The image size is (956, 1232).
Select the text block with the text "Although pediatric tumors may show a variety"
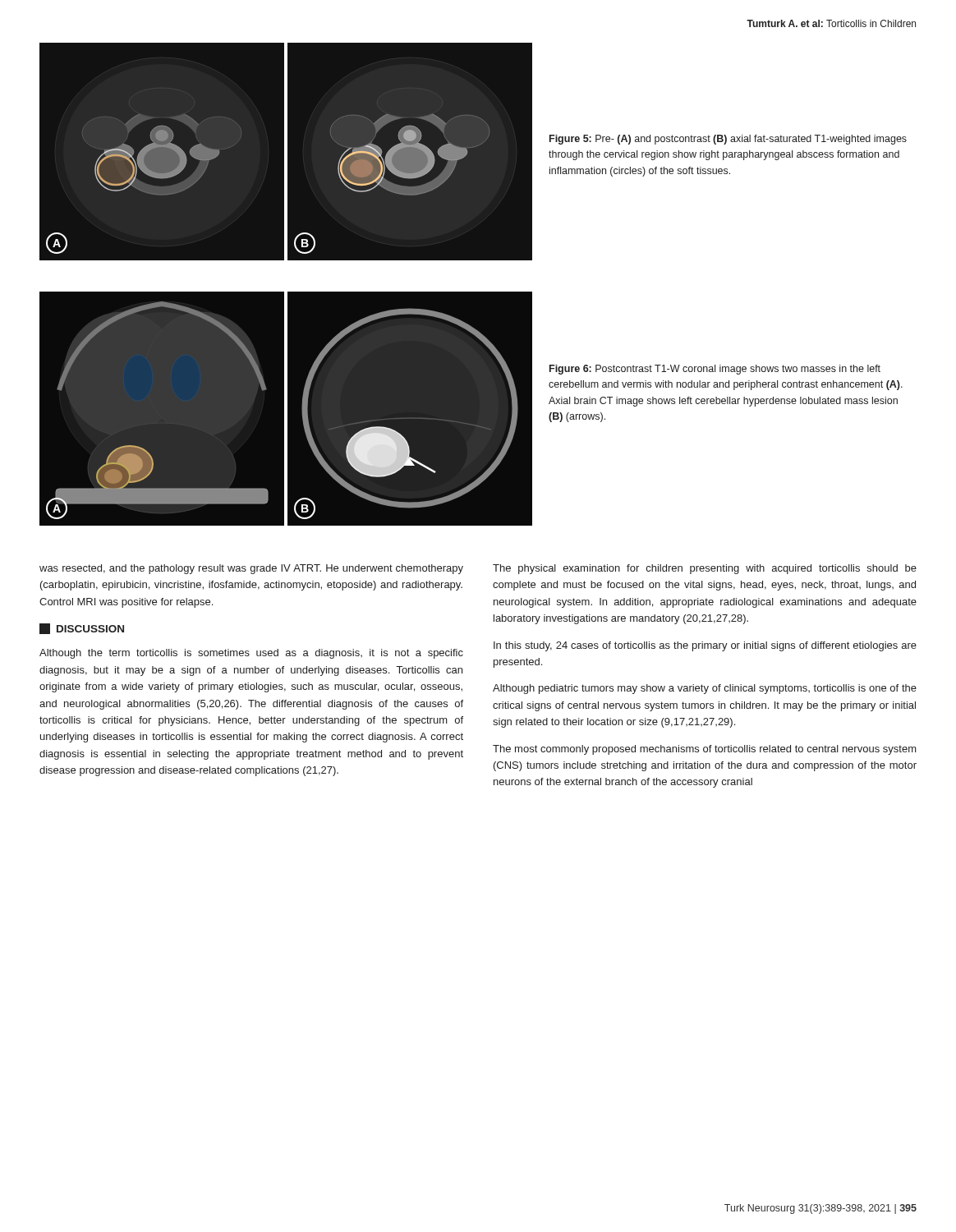[x=705, y=705]
